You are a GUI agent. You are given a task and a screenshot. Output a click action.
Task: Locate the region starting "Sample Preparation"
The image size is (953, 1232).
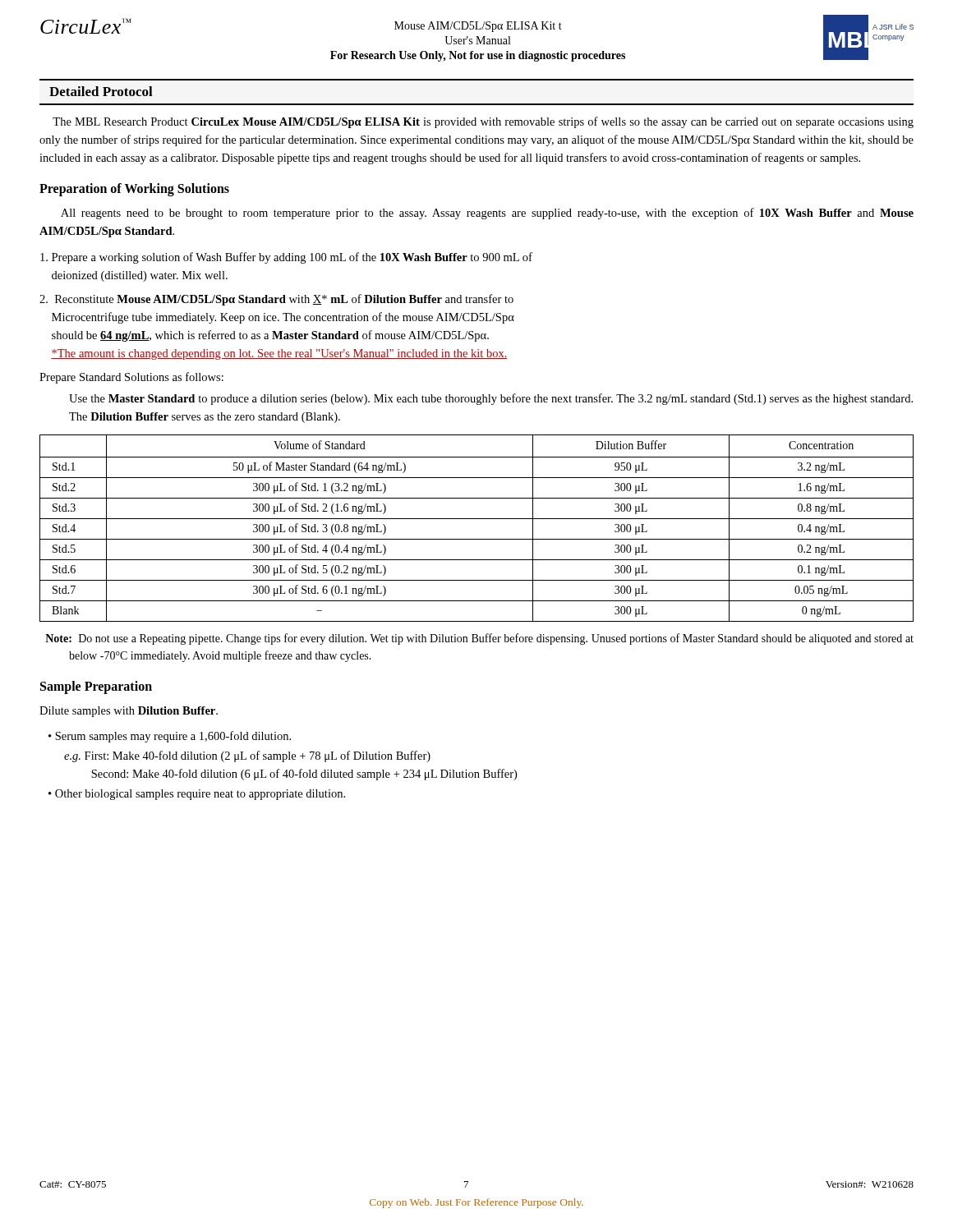pyautogui.click(x=96, y=686)
